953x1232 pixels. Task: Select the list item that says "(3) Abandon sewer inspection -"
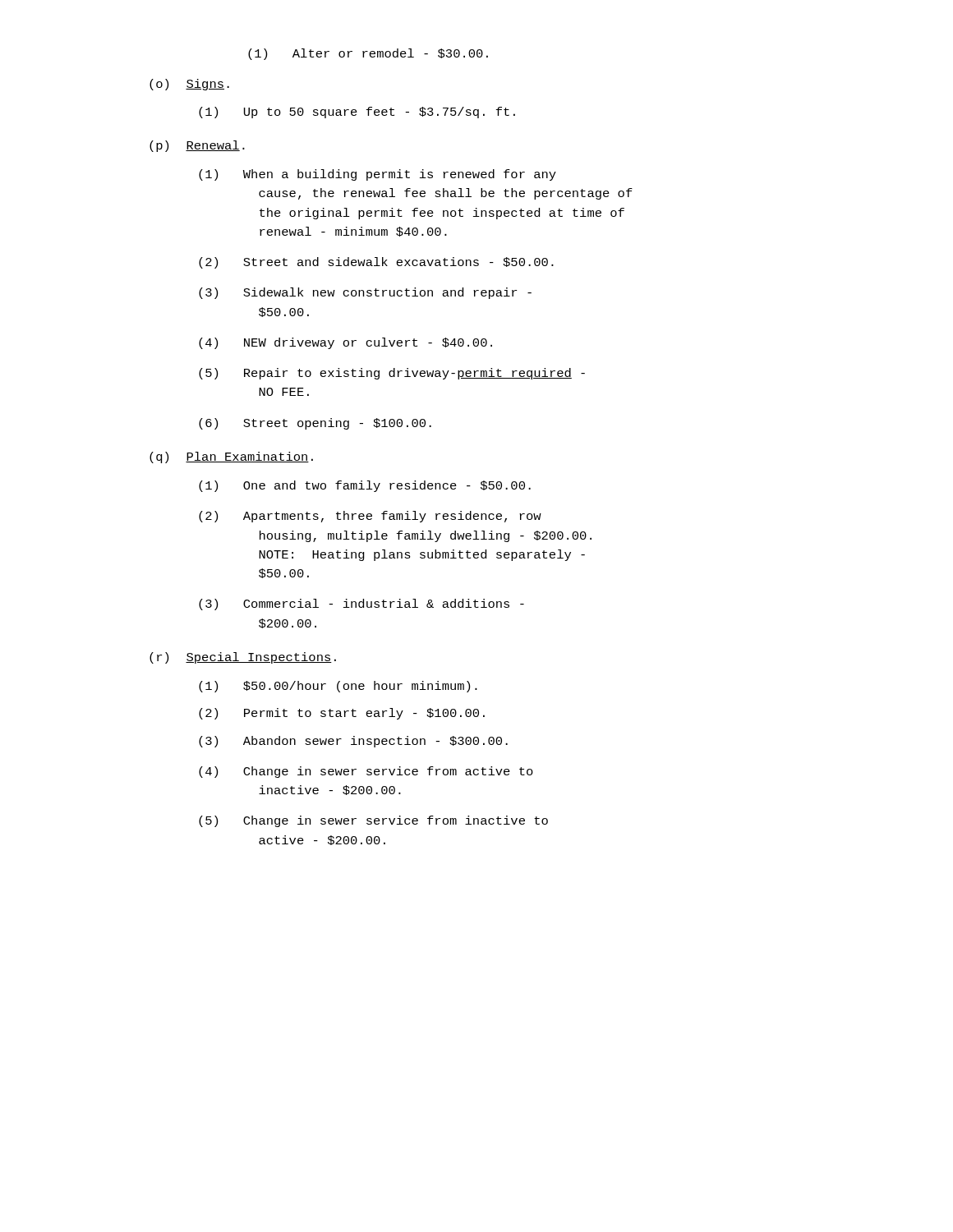[x=354, y=741]
